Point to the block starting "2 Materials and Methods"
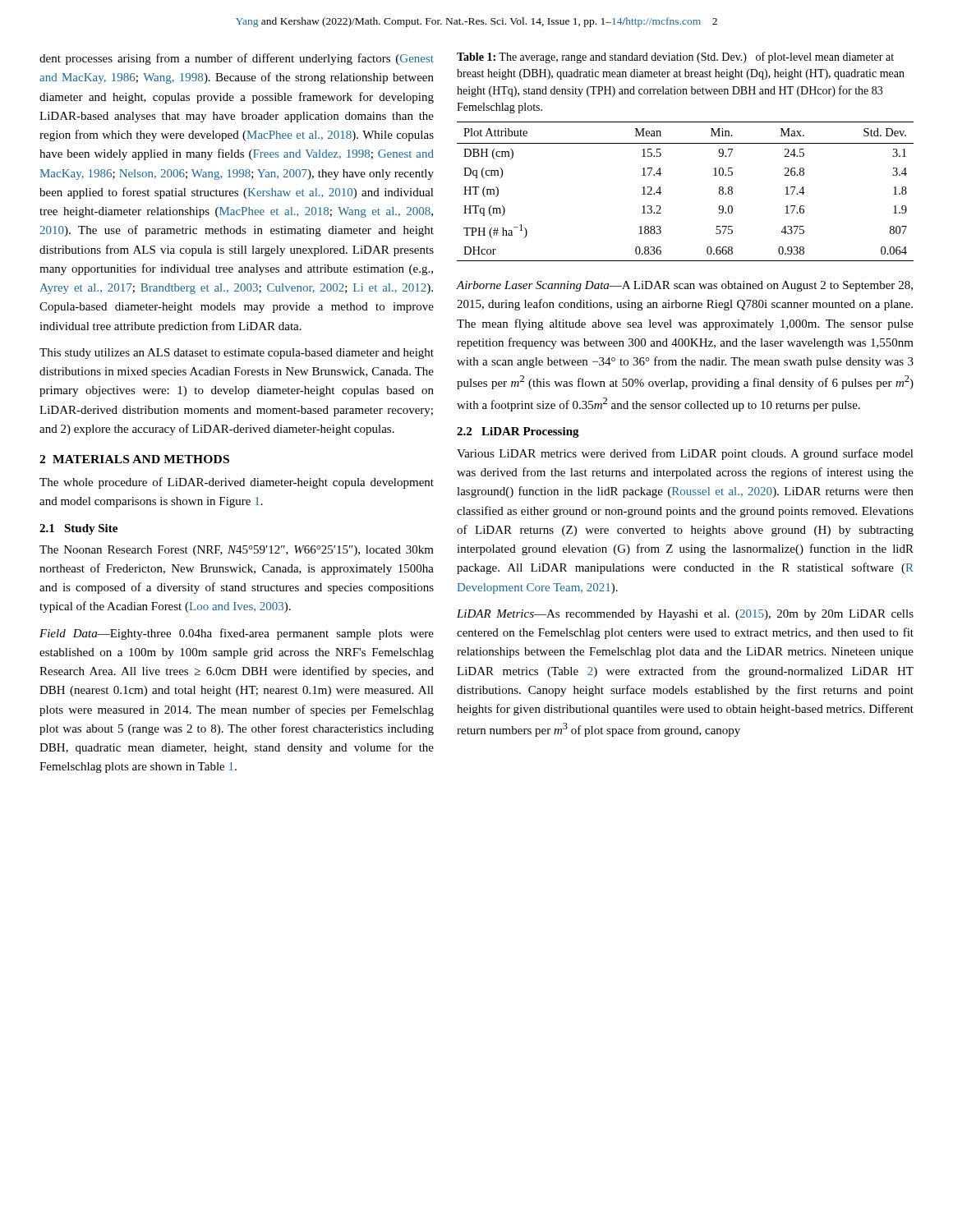Screen dimensions: 1232x953 (x=135, y=459)
